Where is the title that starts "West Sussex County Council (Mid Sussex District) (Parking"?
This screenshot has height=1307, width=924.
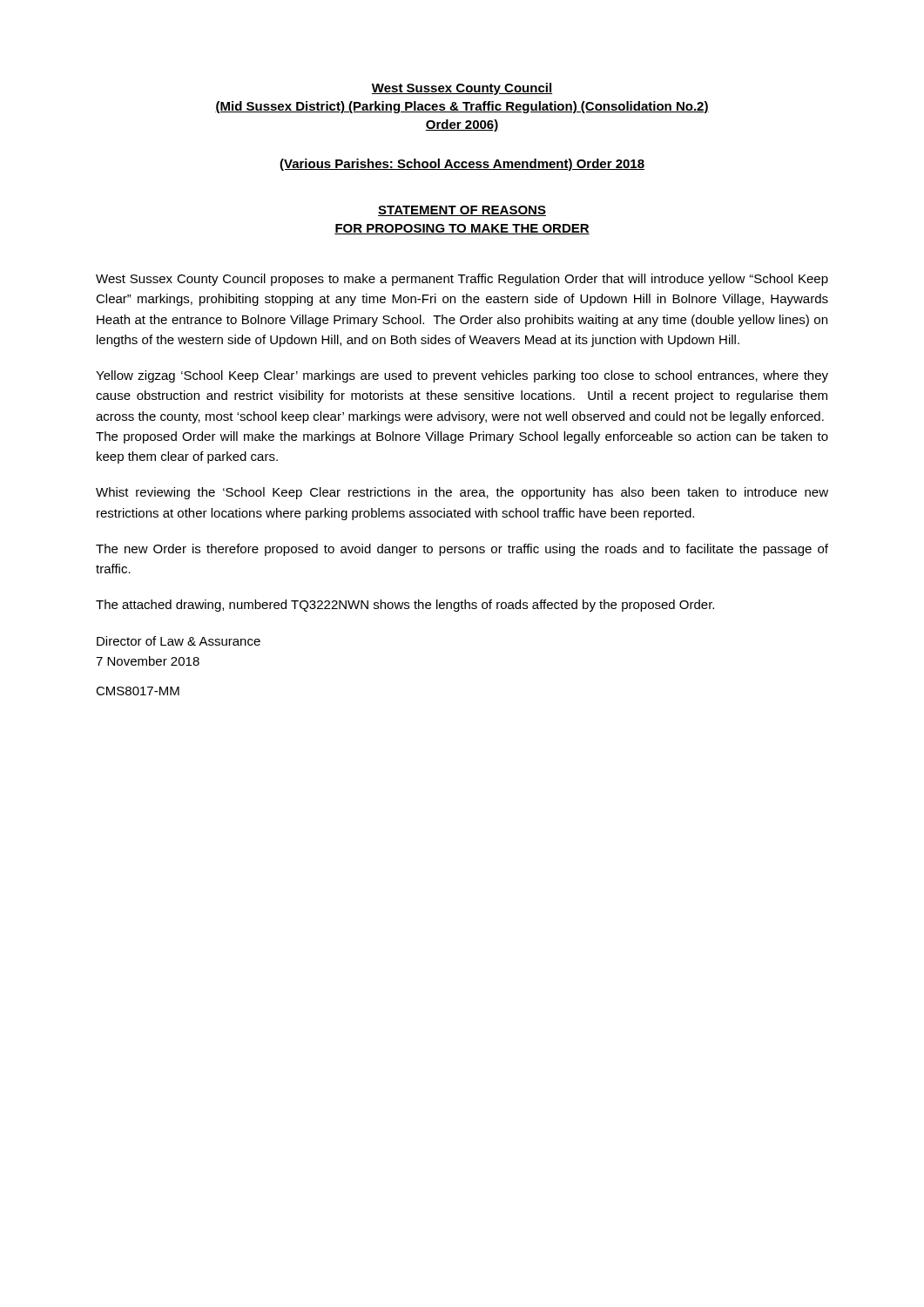coord(462,106)
